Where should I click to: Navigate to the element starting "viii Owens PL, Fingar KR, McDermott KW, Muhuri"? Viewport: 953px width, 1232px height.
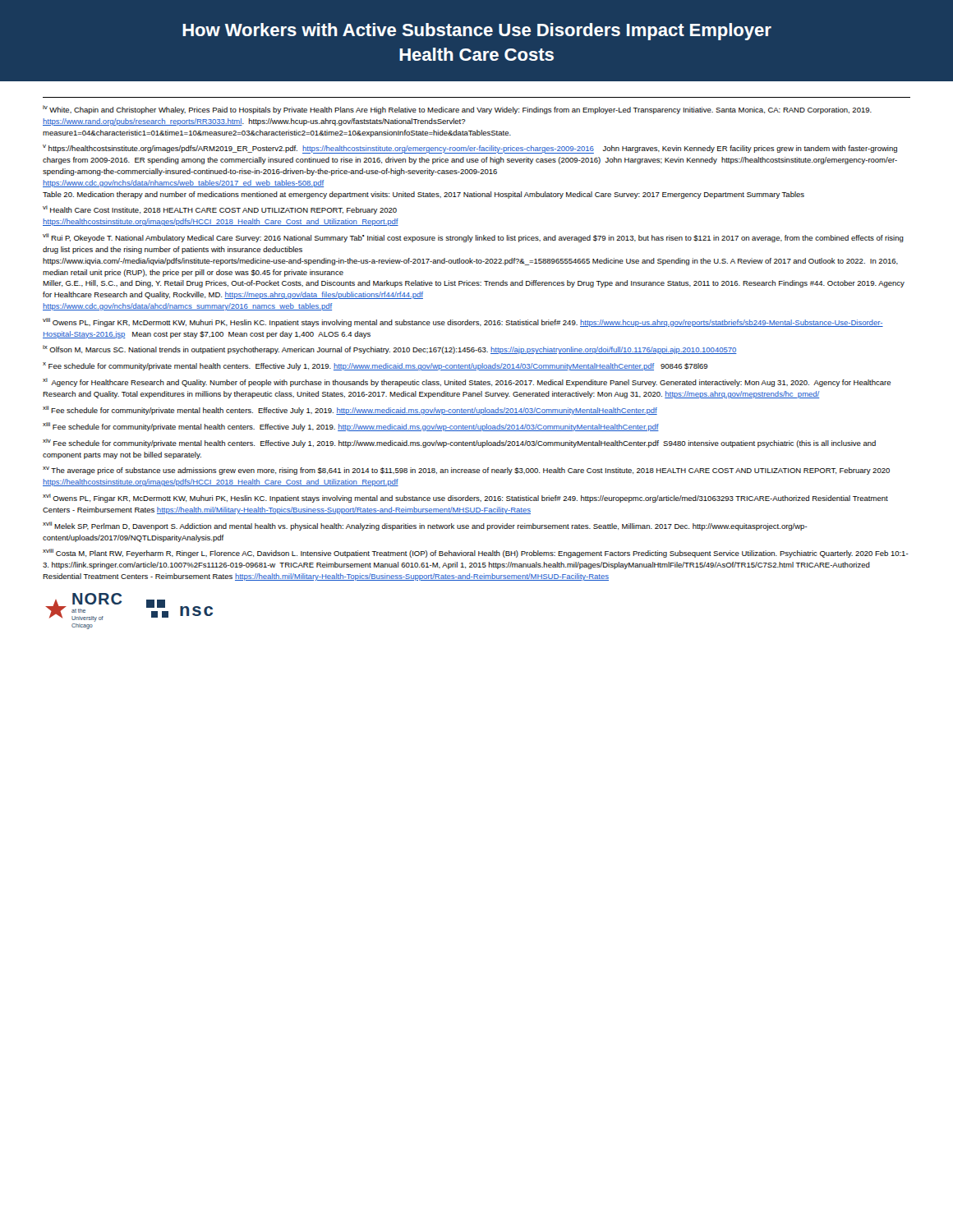463,327
